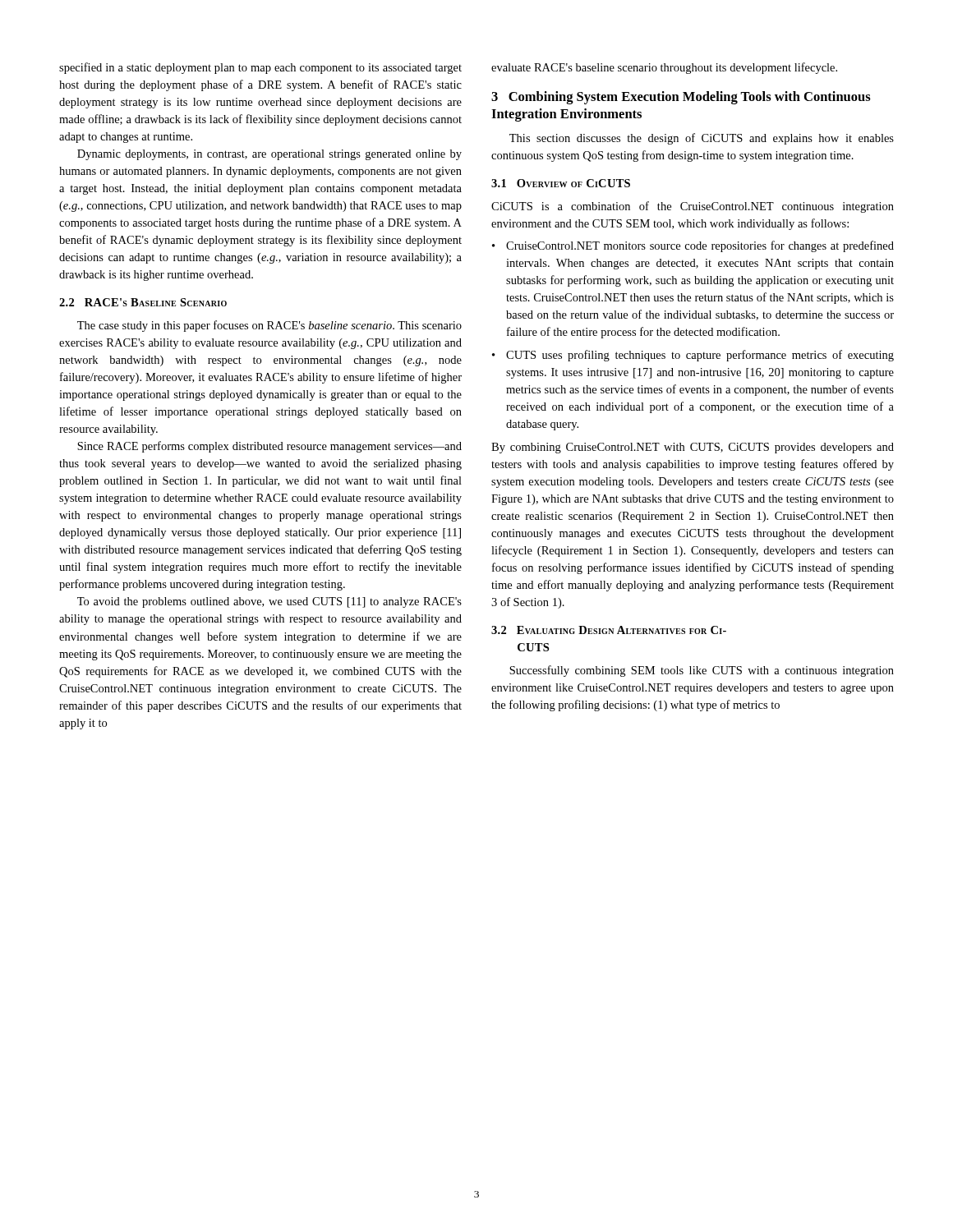
Task: Select the text block with the text "Dynamic deployments, in contrast, are"
Action: point(260,214)
